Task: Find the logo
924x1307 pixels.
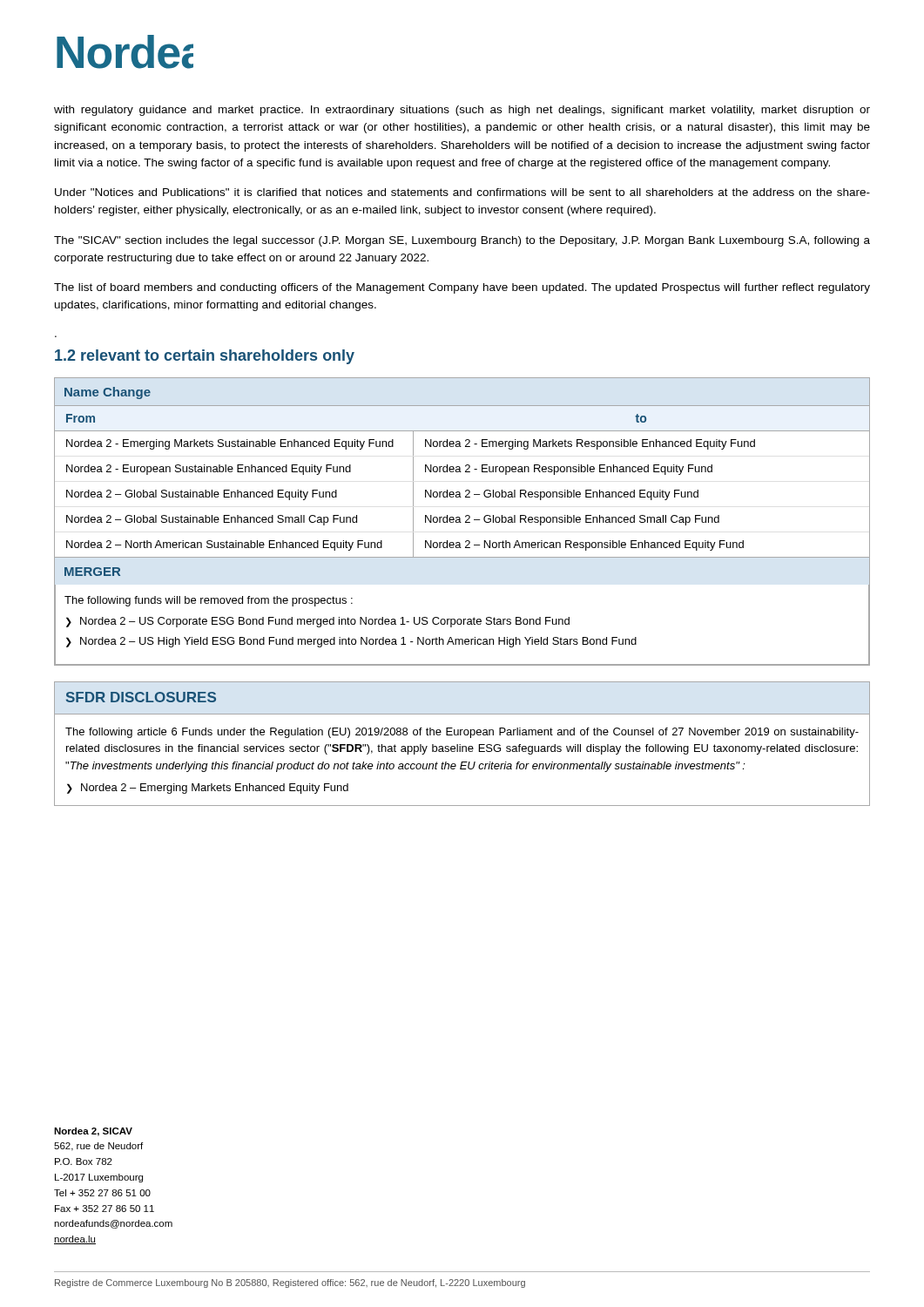Action: coord(462,51)
